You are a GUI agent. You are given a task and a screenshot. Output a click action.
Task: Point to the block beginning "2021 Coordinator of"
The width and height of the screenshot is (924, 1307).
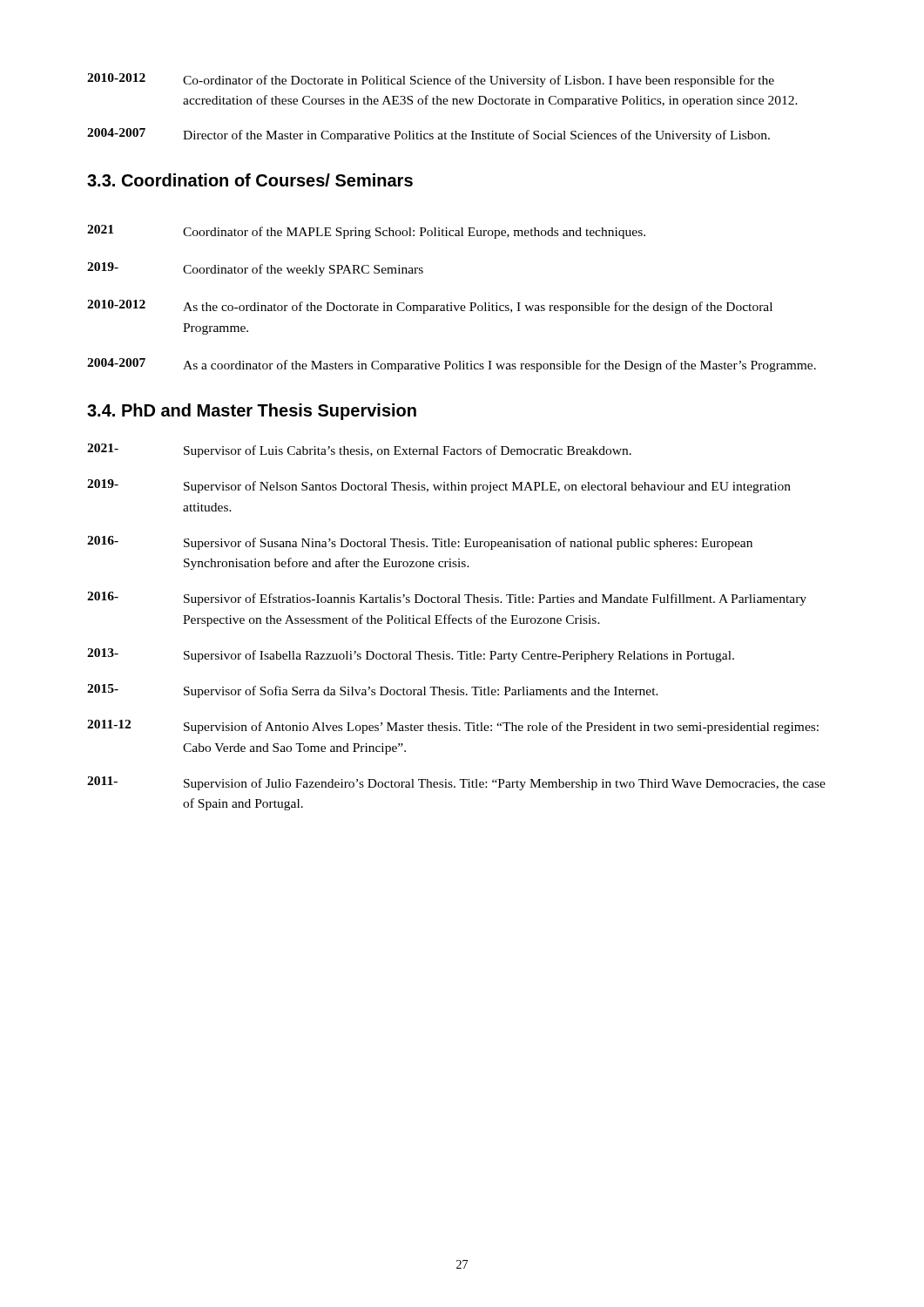[458, 231]
